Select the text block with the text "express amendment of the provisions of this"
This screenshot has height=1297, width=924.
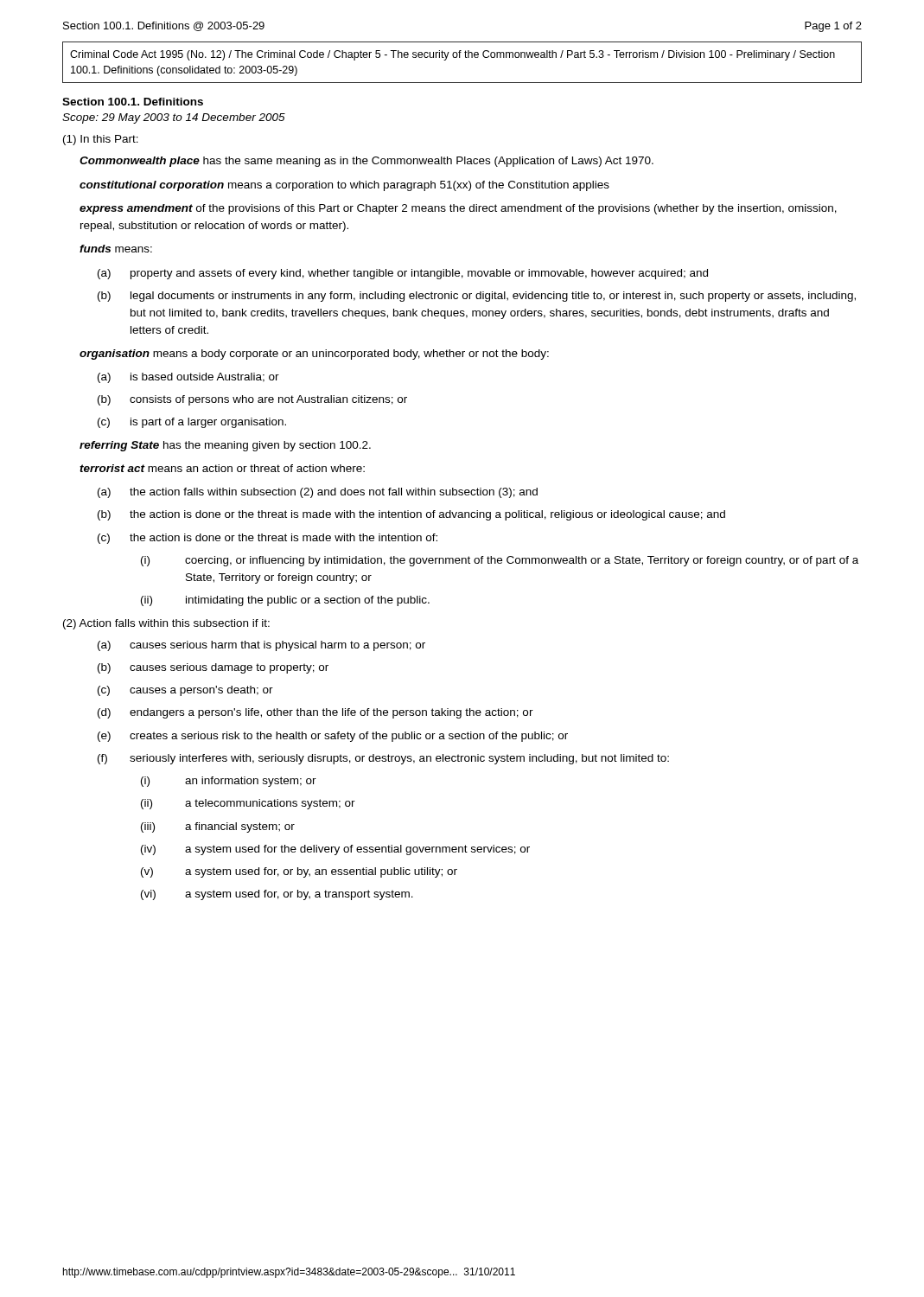(x=458, y=217)
